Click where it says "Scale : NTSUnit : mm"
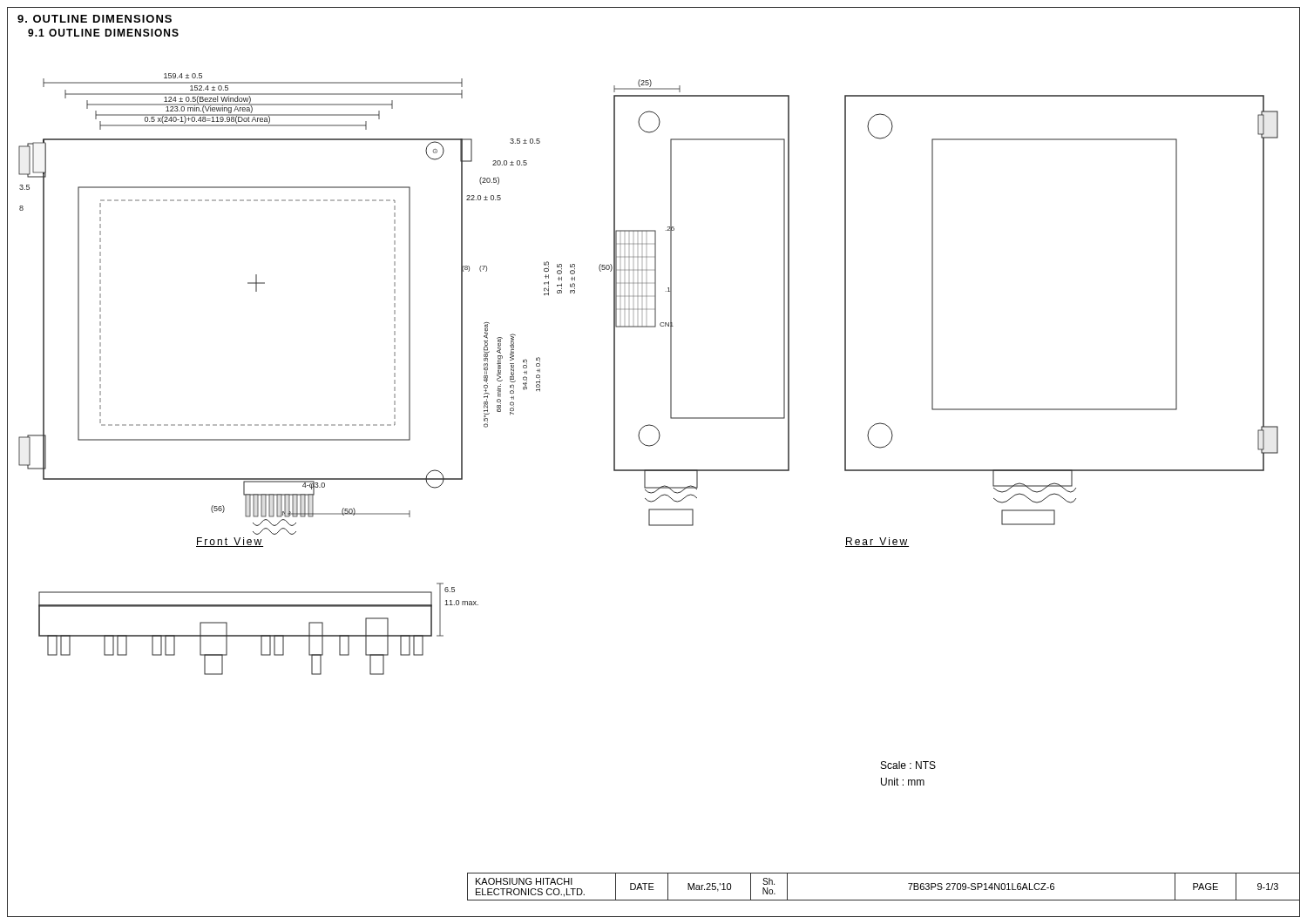 [x=908, y=774]
